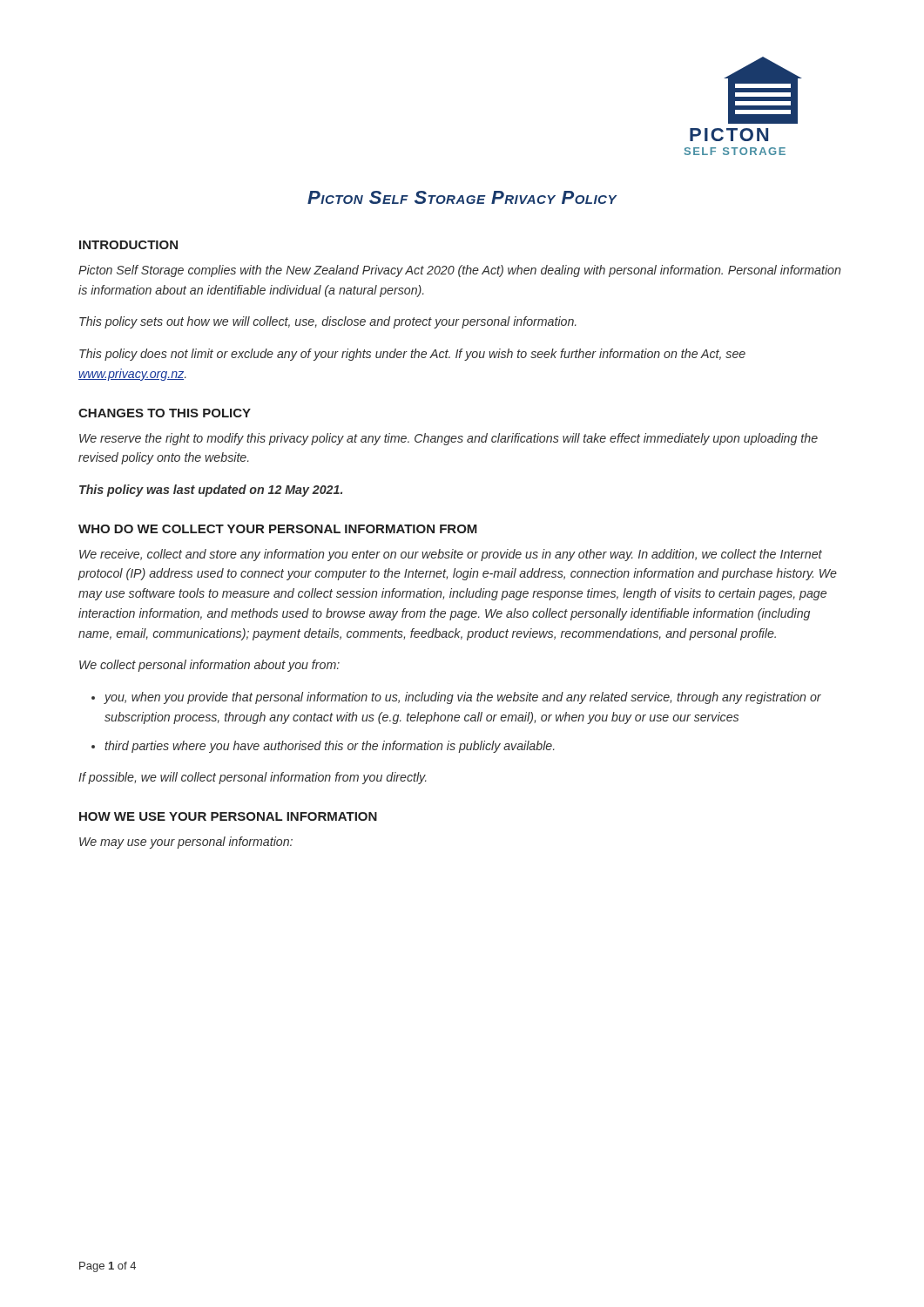Click on the text with the text "We may use your personal information:"
The width and height of the screenshot is (924, 1307).
pos(186,842)
